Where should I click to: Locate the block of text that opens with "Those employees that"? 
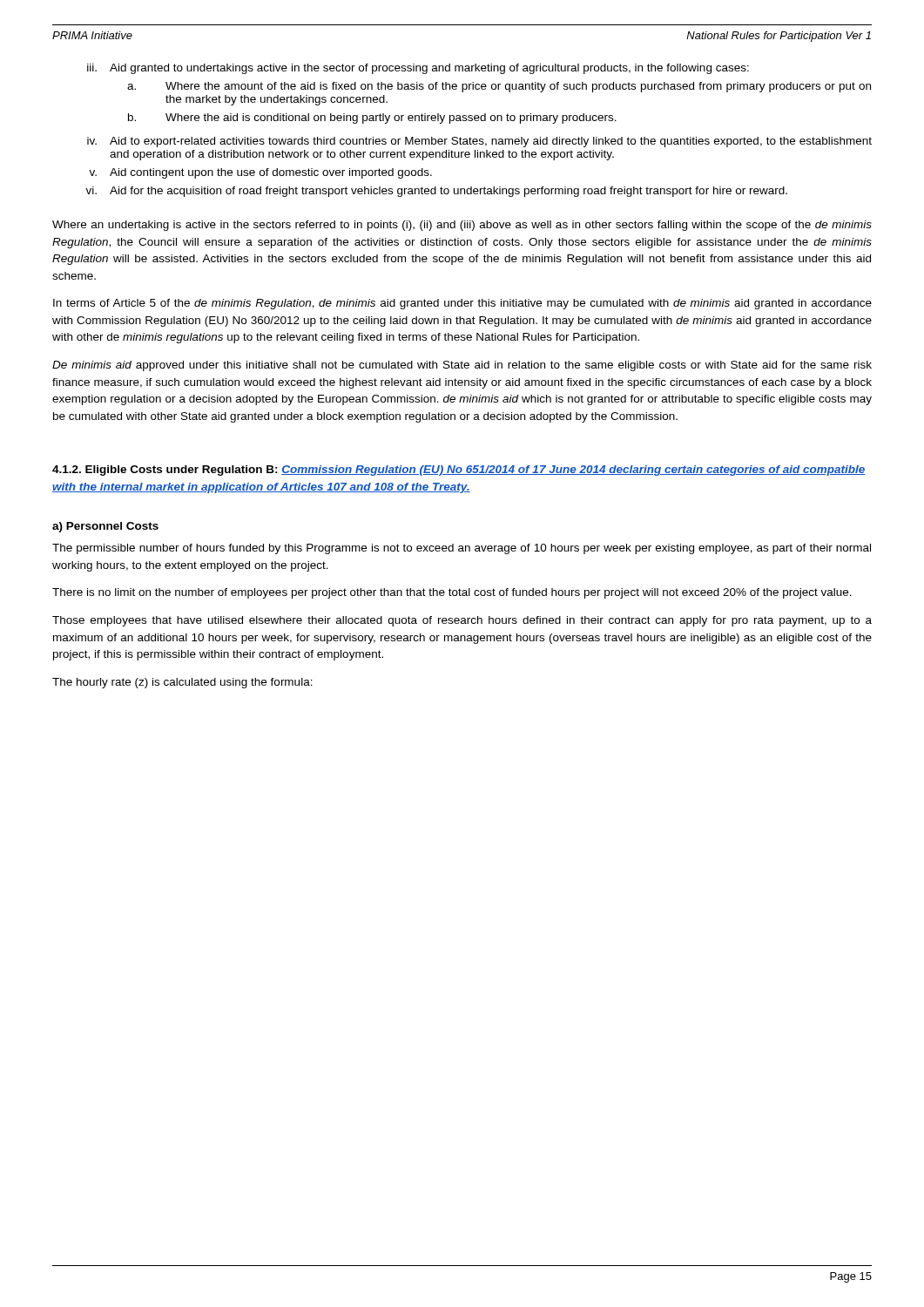coord(462,637)
